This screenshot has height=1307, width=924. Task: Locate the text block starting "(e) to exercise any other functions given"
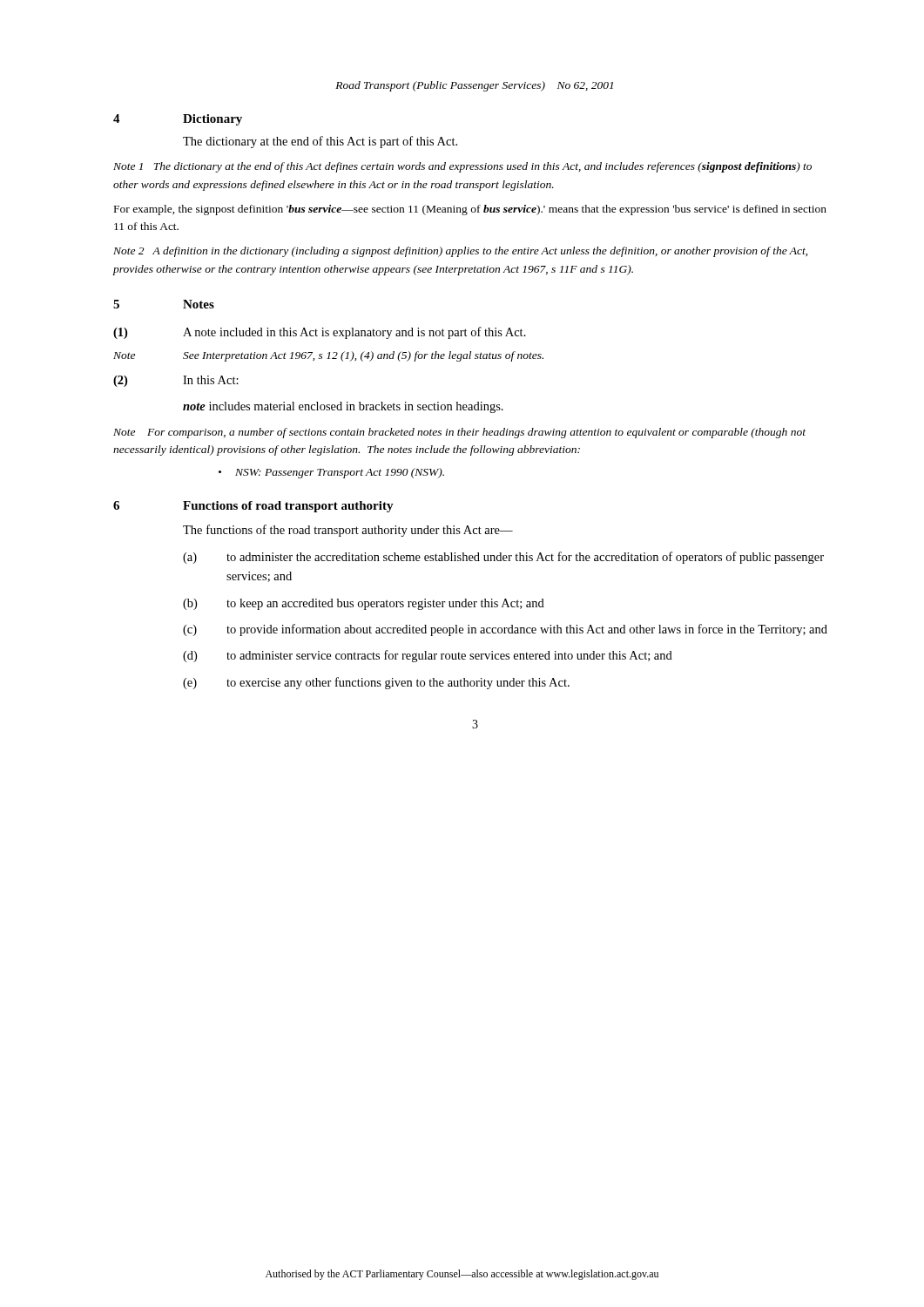tap(376, 682)
